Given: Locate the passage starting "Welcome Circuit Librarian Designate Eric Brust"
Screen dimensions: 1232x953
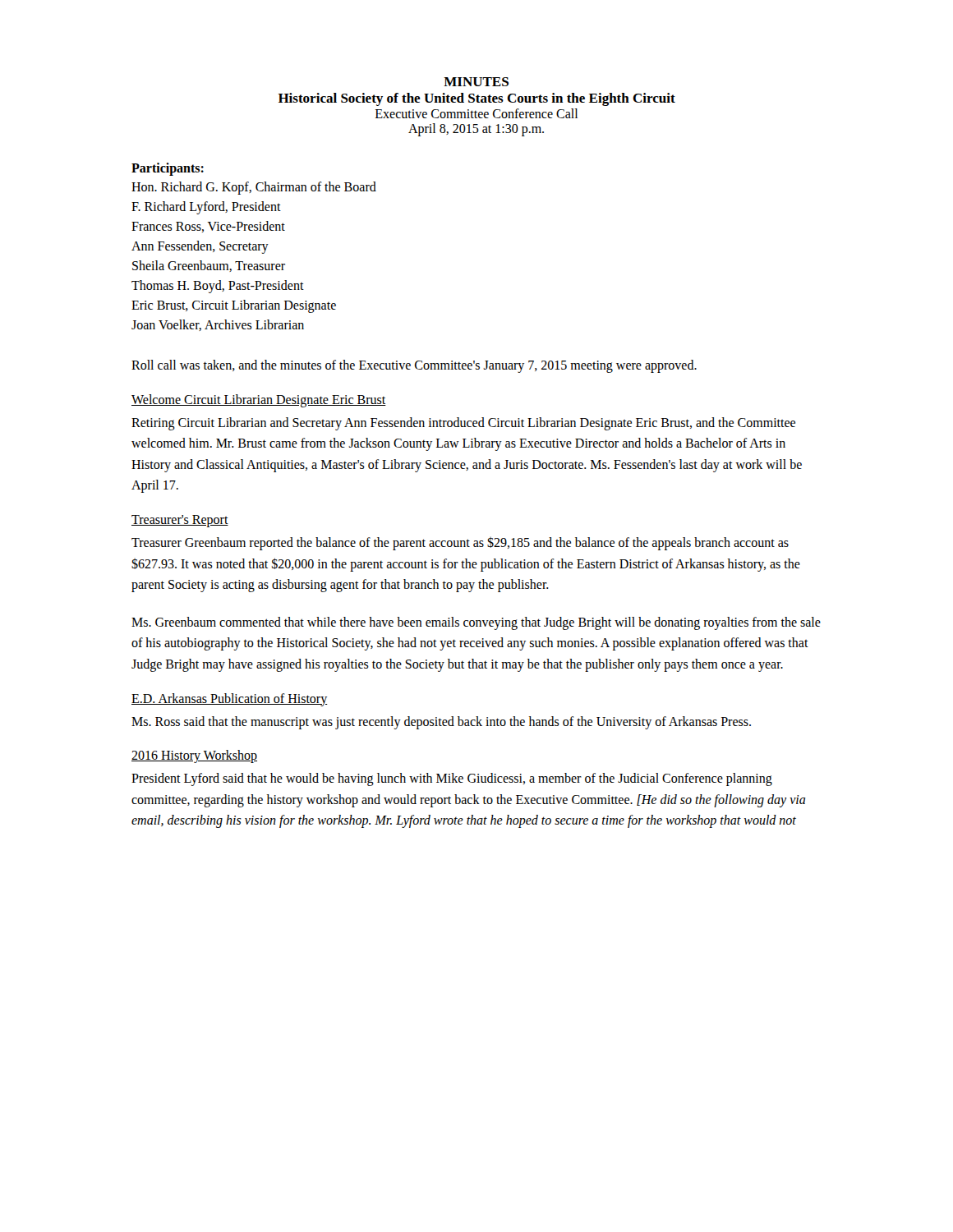Looking at the screenshot, I should (259, 399).
